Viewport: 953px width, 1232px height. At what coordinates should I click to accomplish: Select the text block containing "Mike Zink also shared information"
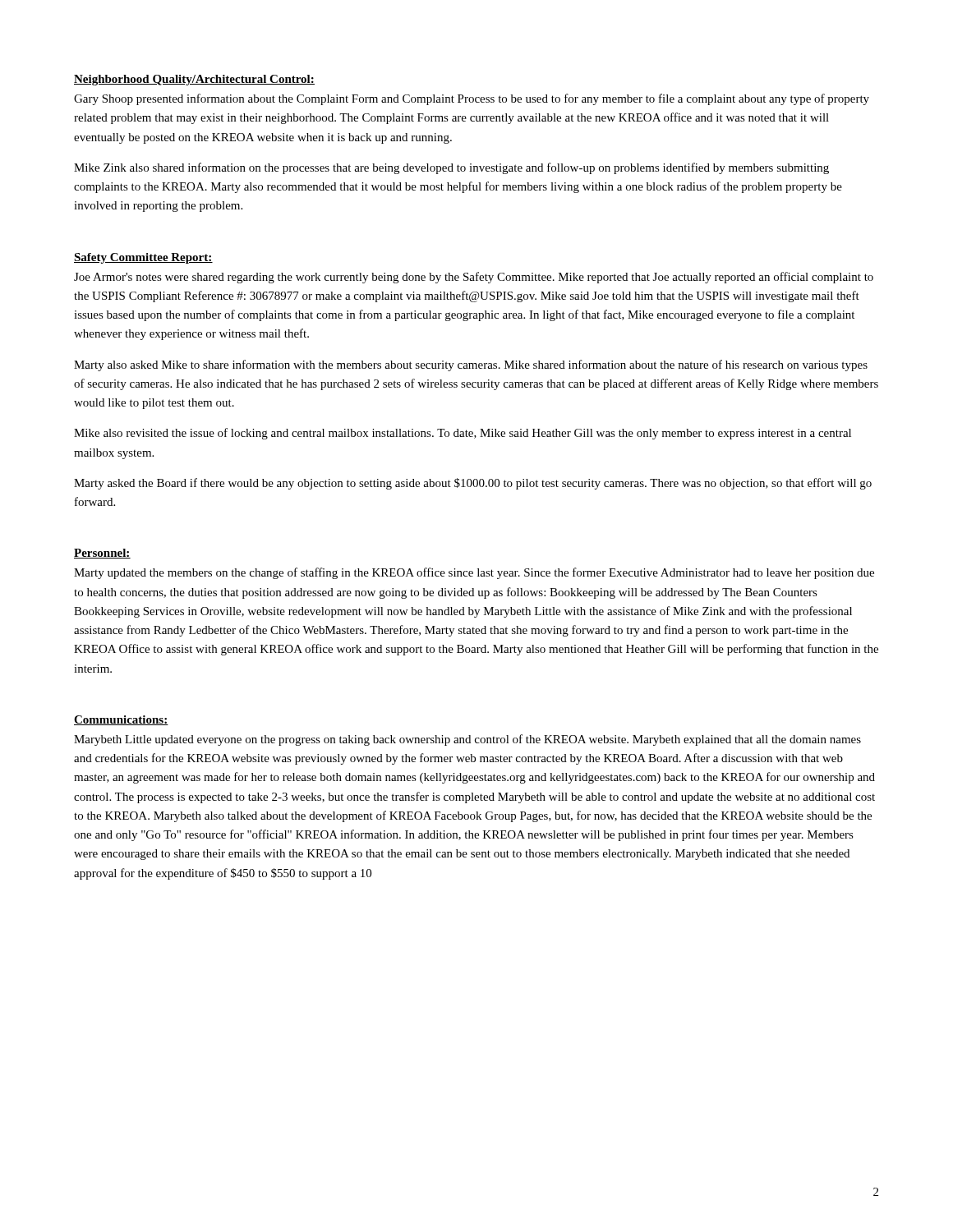pos(458,186)
